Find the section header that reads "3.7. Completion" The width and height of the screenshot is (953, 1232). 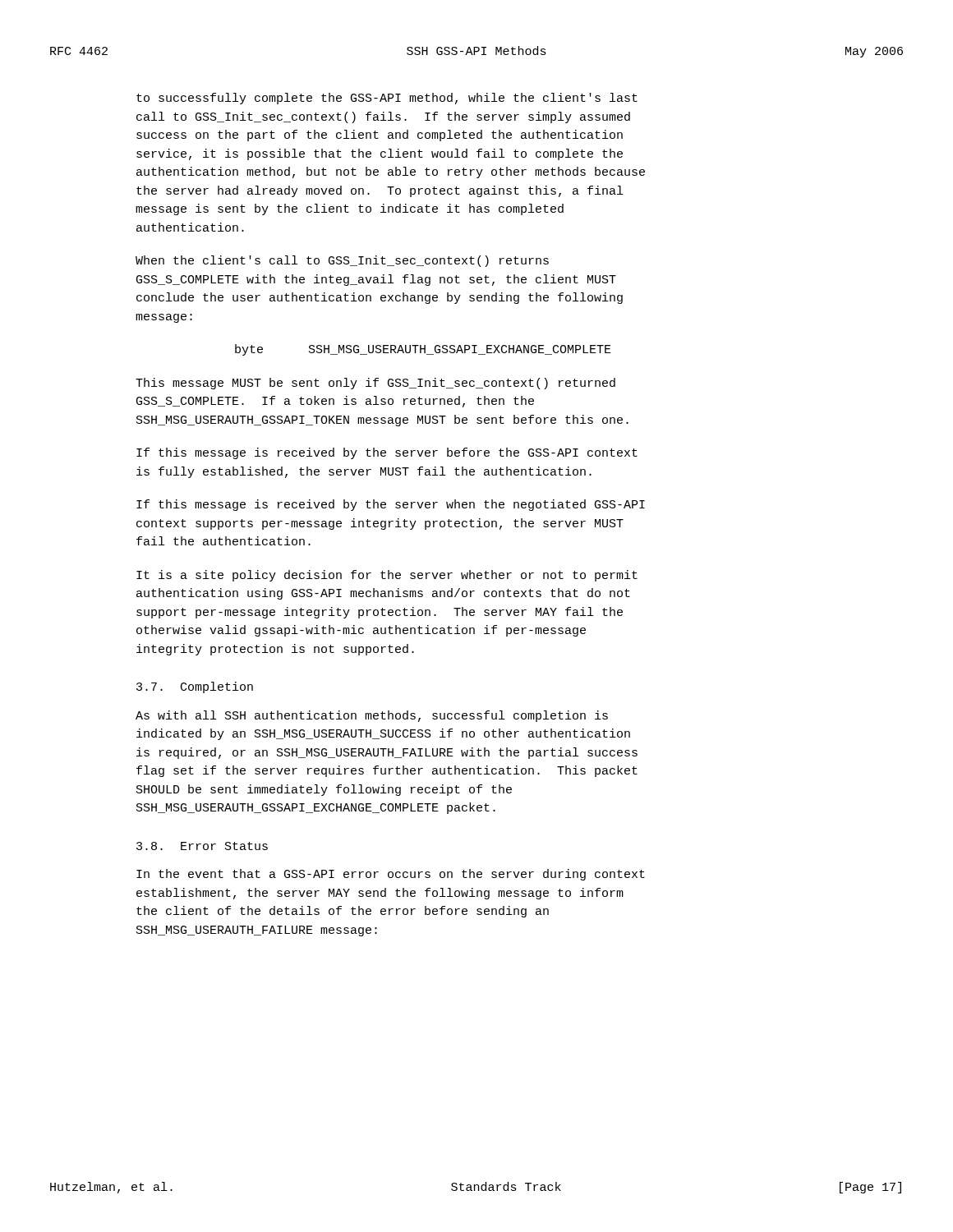tap(195, 688)
